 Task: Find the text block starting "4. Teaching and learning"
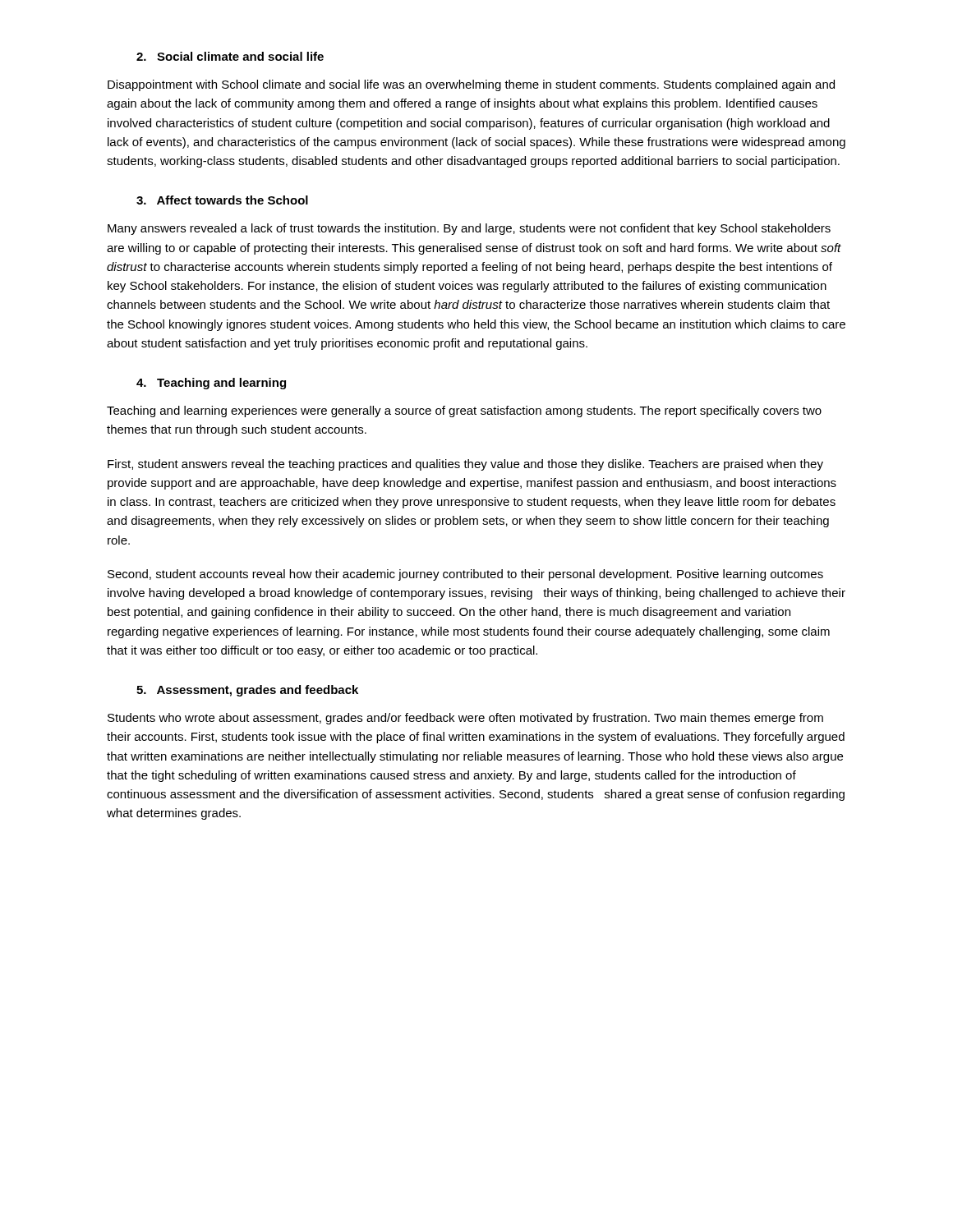212,382
